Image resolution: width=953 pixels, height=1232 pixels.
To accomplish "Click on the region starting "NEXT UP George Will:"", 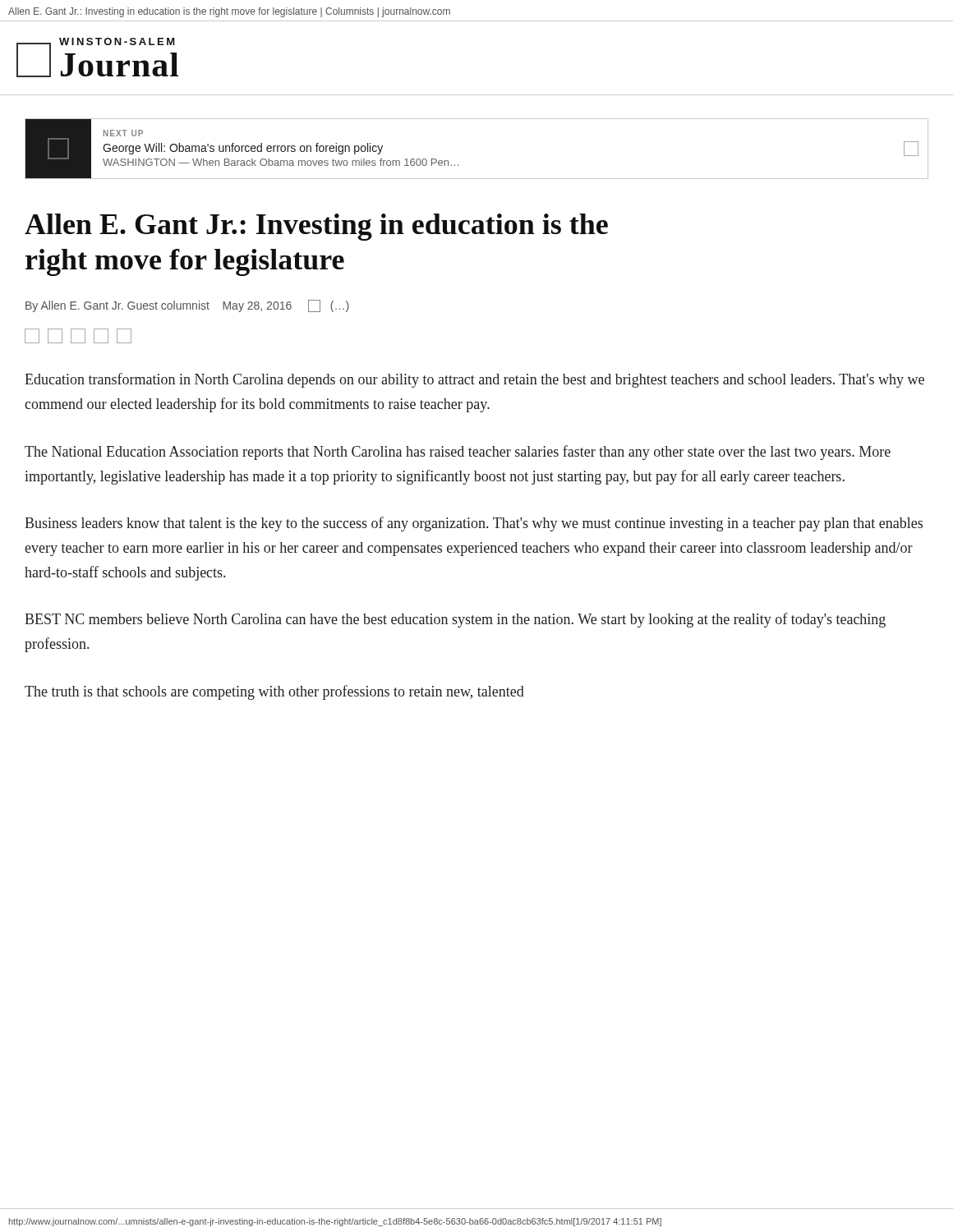I will pos(476,149).
